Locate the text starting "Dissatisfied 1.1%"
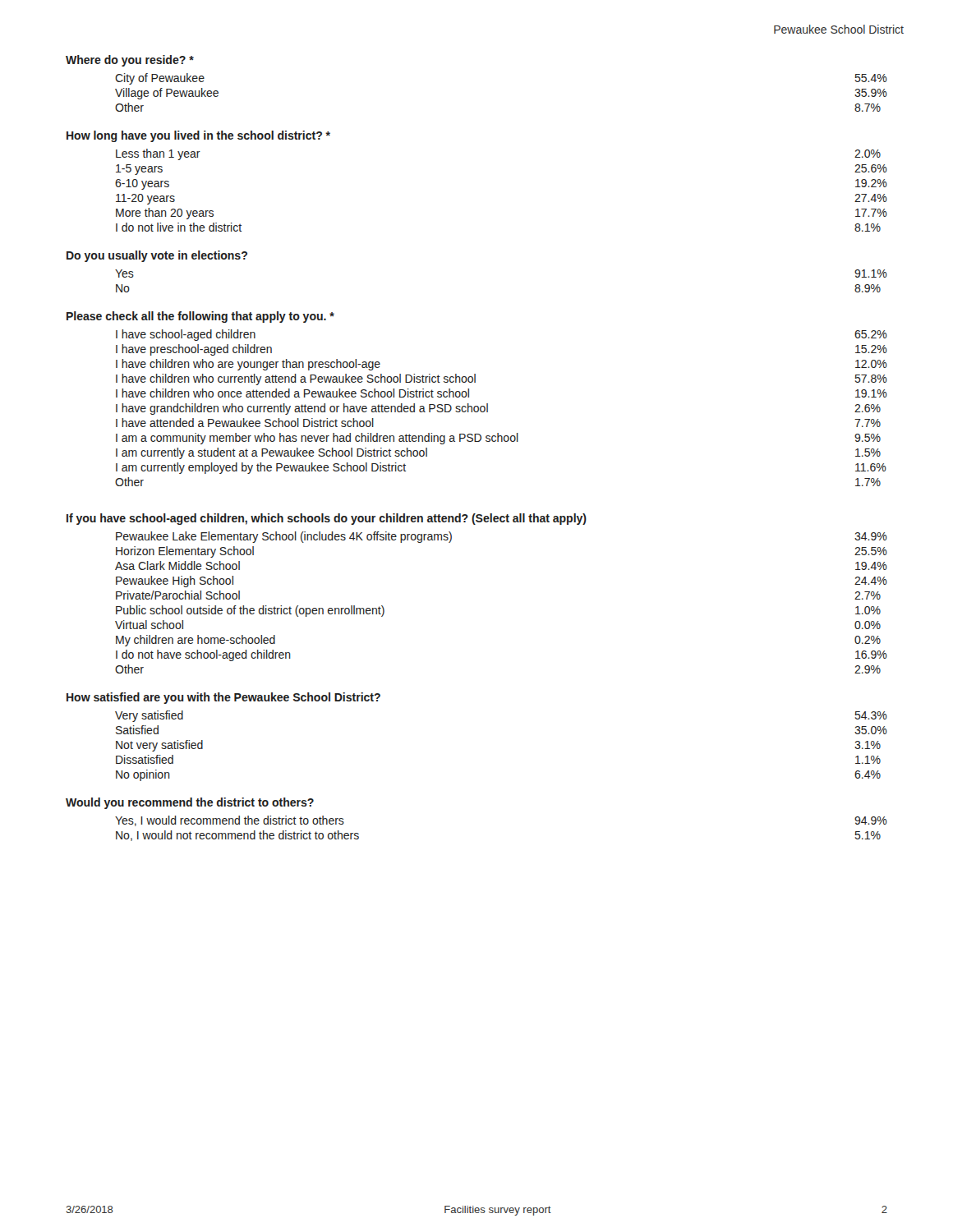 coord(139,759)
